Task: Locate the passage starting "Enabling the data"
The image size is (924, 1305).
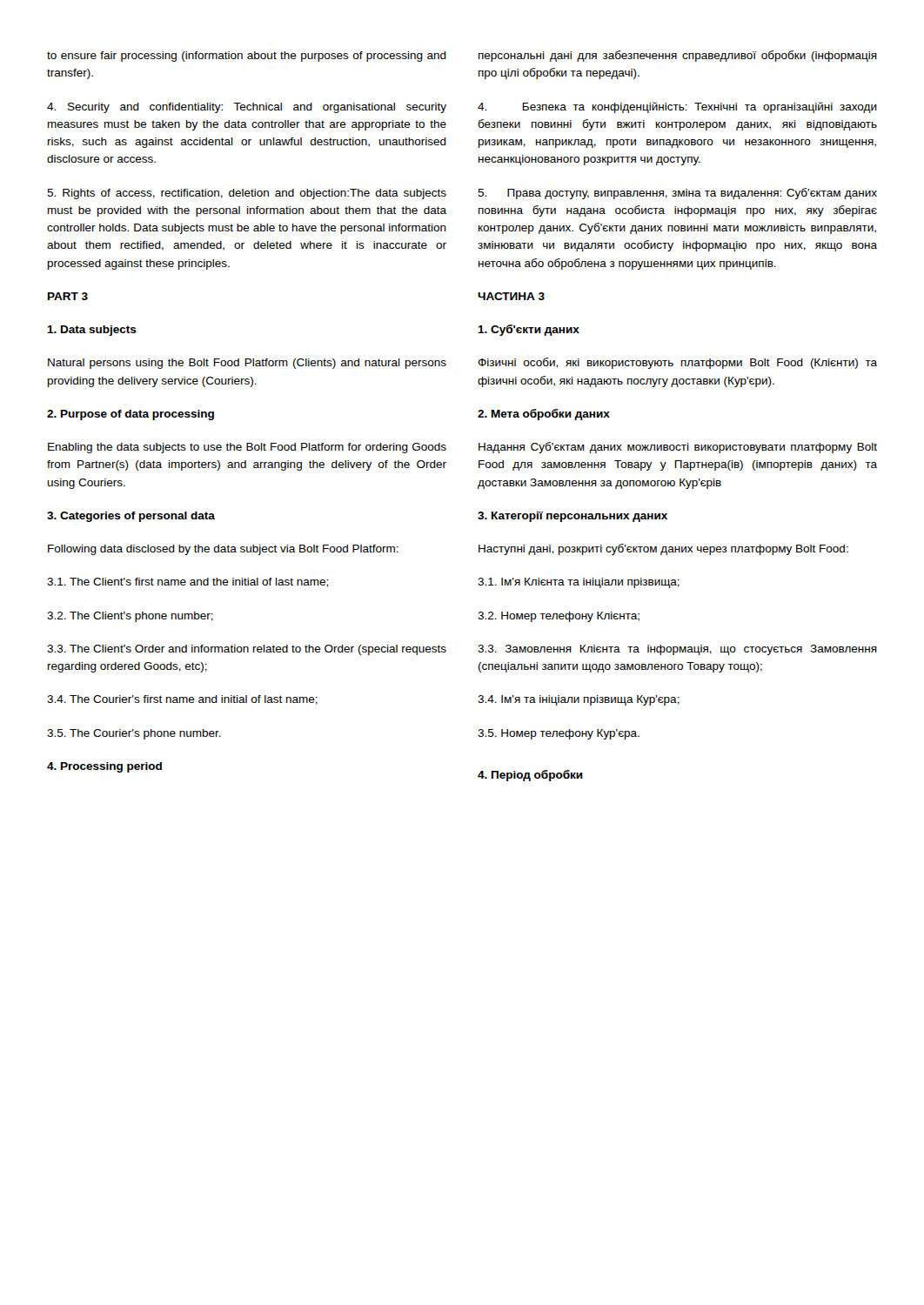Action: click(247, 465)
